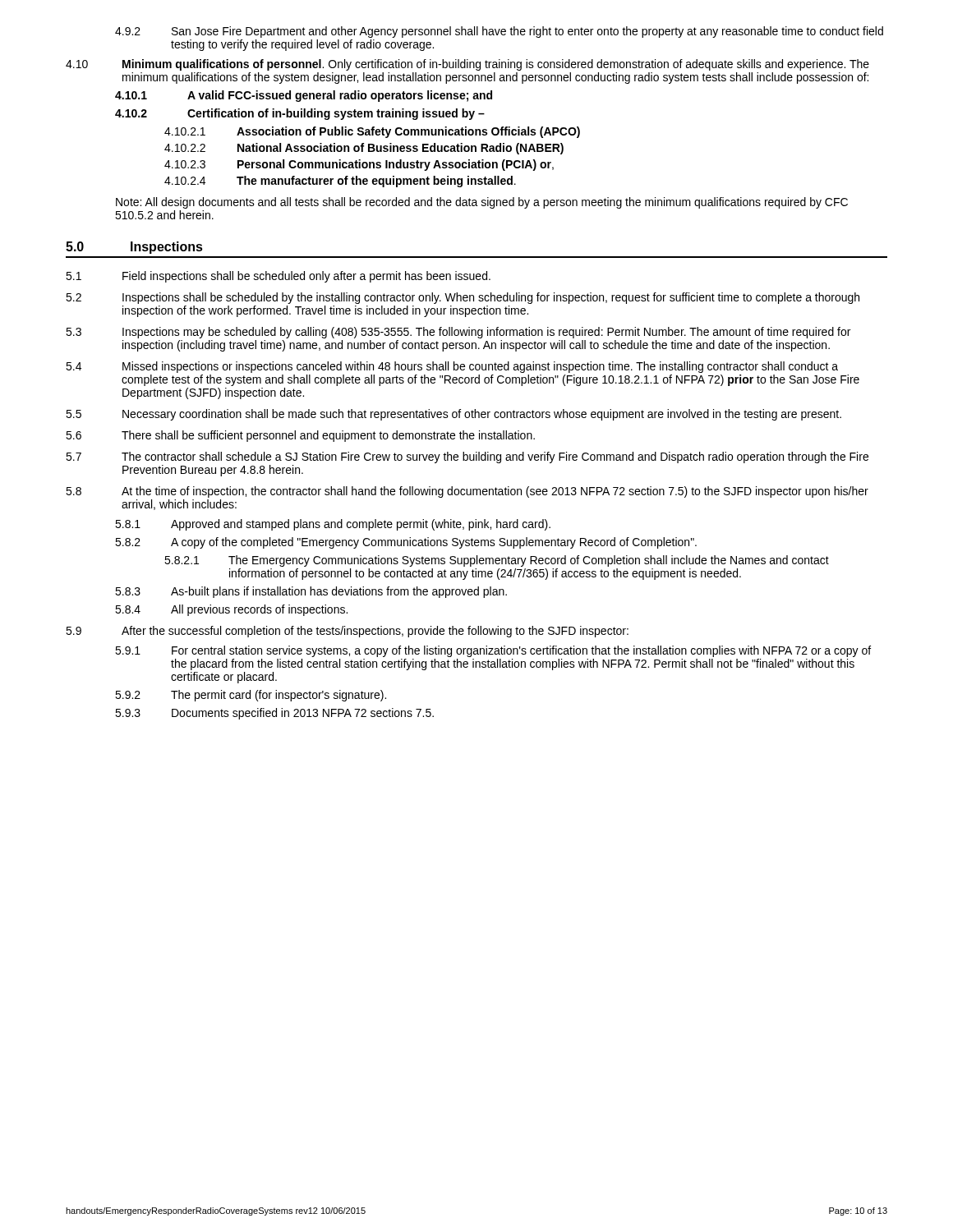The image size is (953, 1232).
Task: Select the text starting "4.10.2 Certification of in-building system training"
Action: [300, 114]
